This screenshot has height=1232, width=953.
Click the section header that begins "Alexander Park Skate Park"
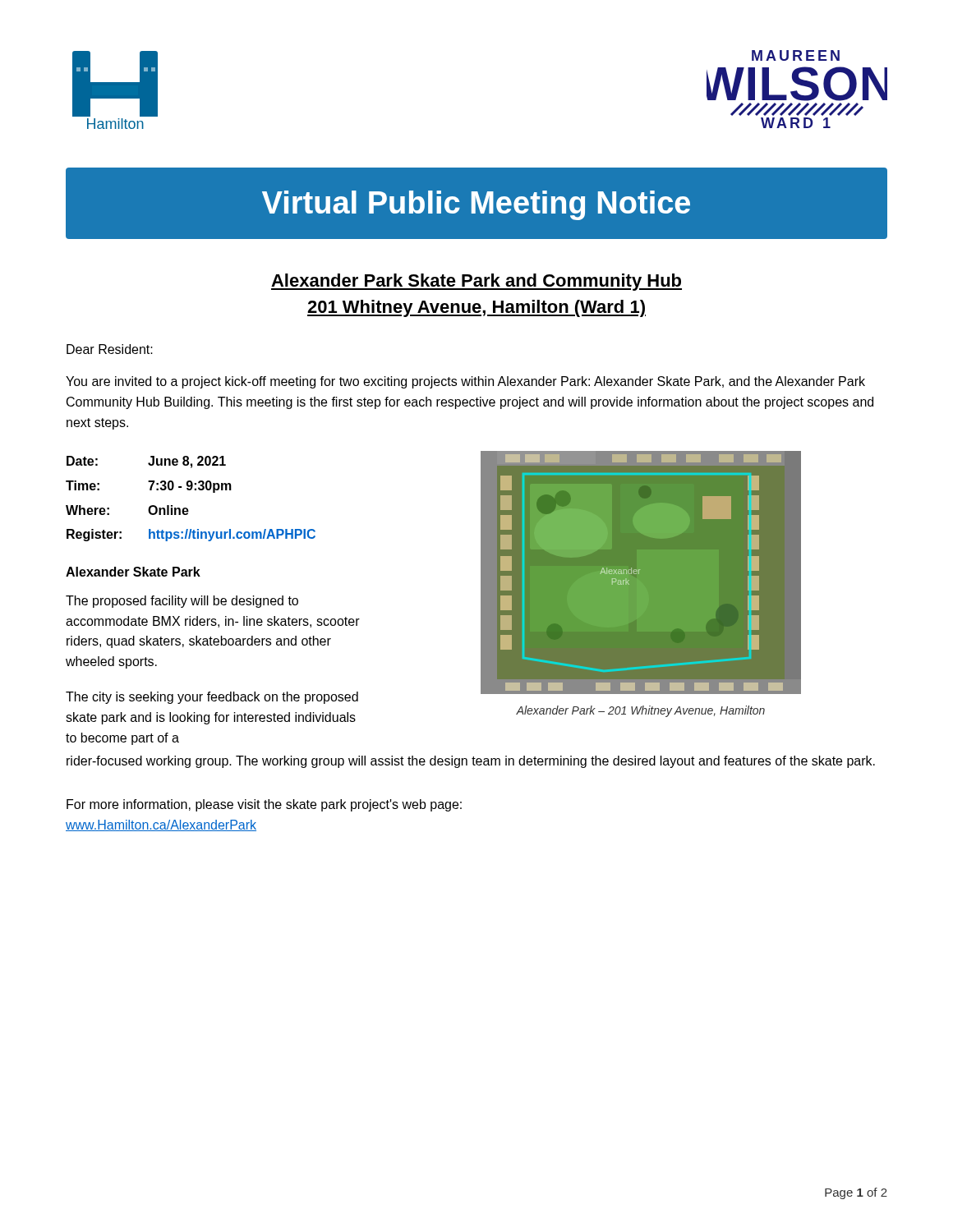[x=476, y=294]
